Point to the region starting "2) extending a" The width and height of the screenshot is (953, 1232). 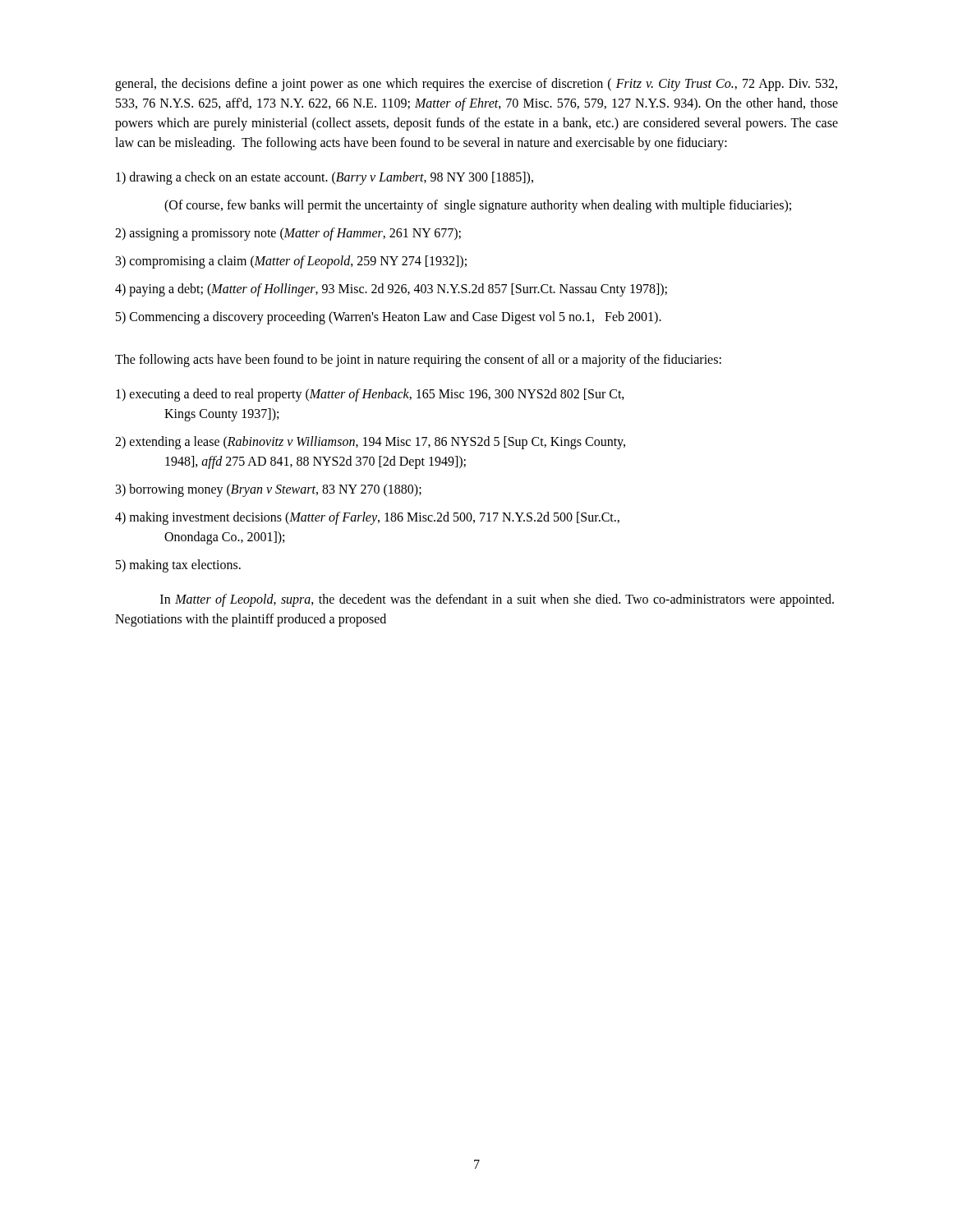pos(476,453)
